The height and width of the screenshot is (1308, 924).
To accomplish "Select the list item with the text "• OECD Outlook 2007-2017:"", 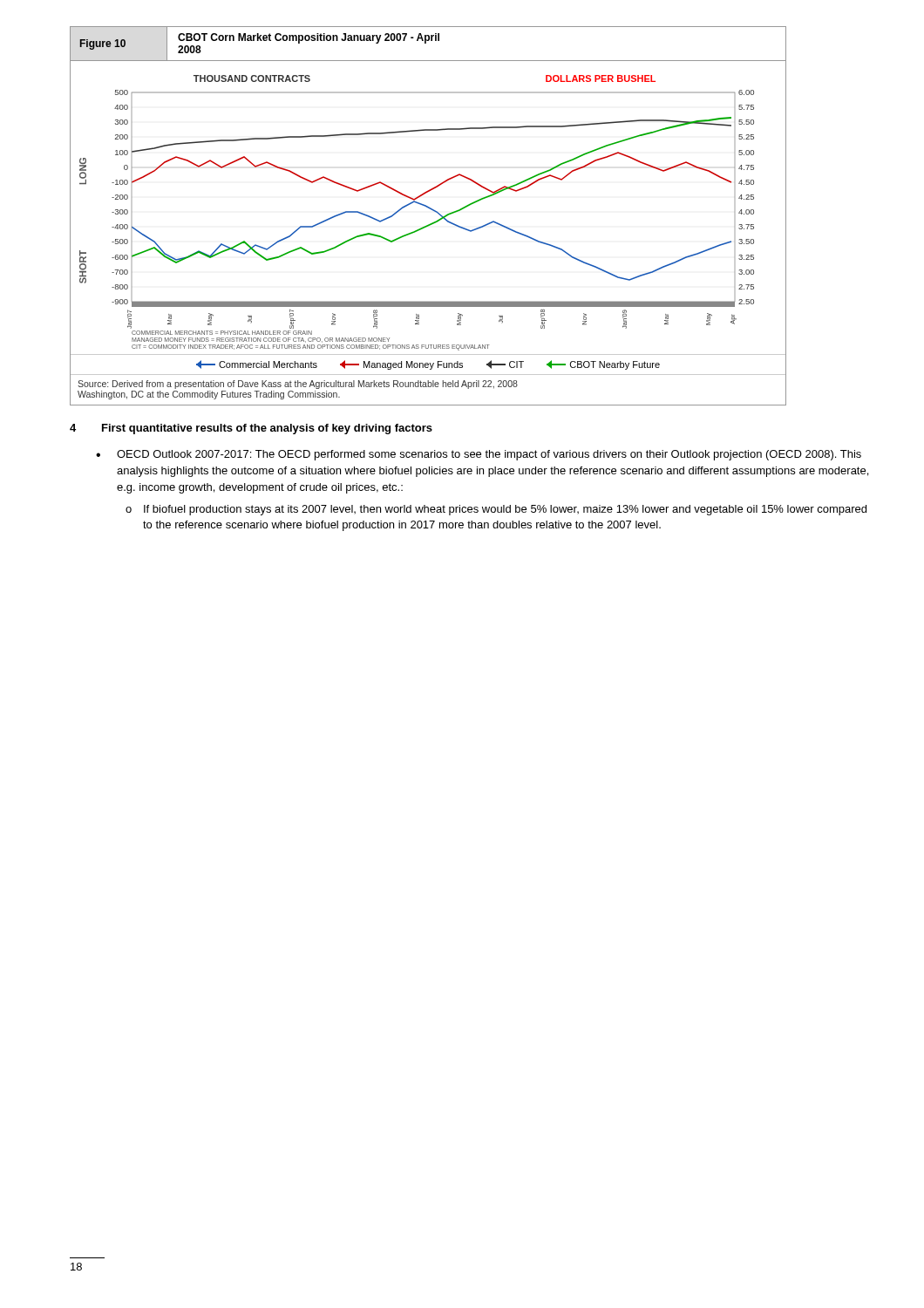I will point(479,455).
